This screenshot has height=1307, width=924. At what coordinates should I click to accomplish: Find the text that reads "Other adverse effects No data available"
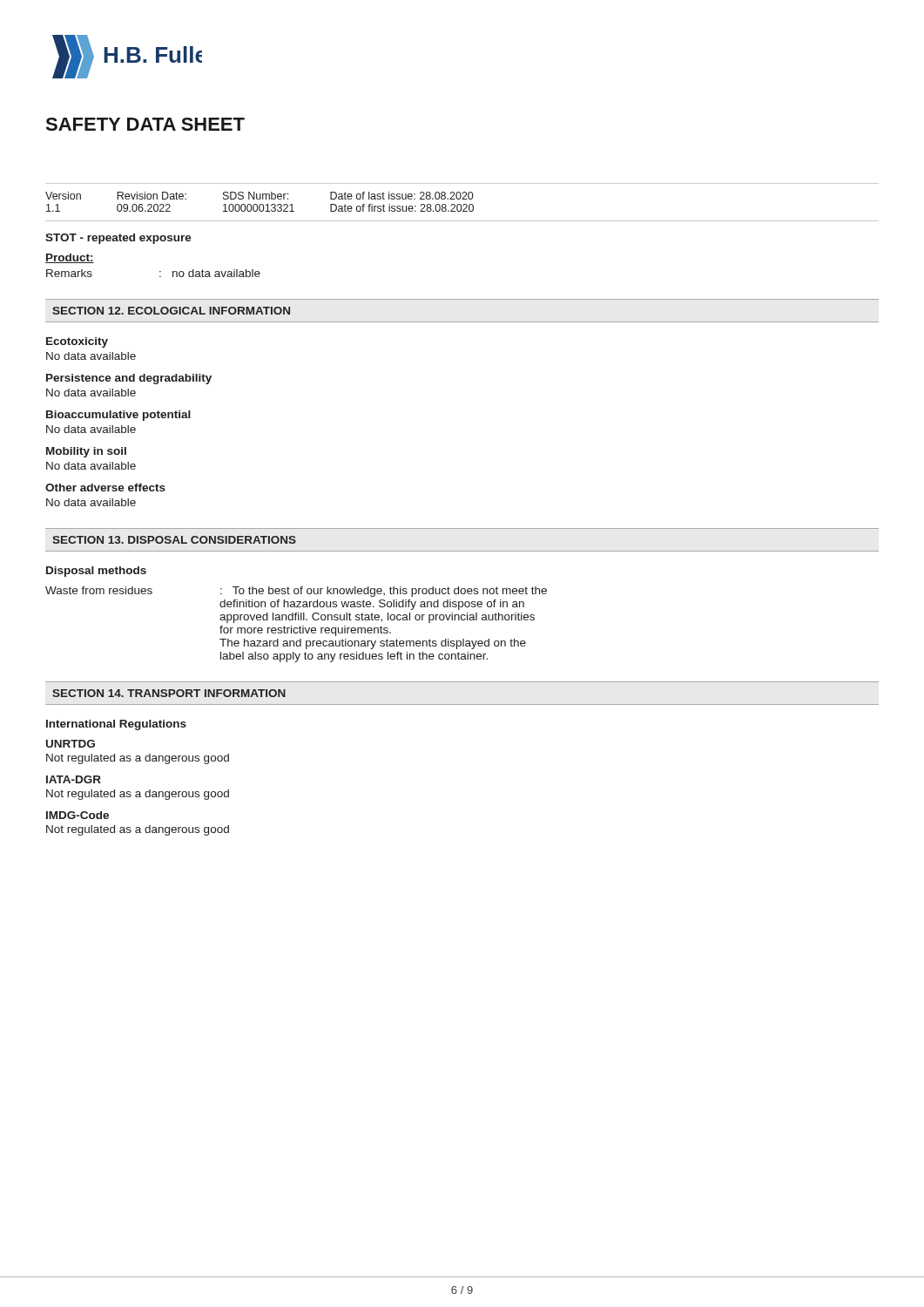[x=105, y=488]
